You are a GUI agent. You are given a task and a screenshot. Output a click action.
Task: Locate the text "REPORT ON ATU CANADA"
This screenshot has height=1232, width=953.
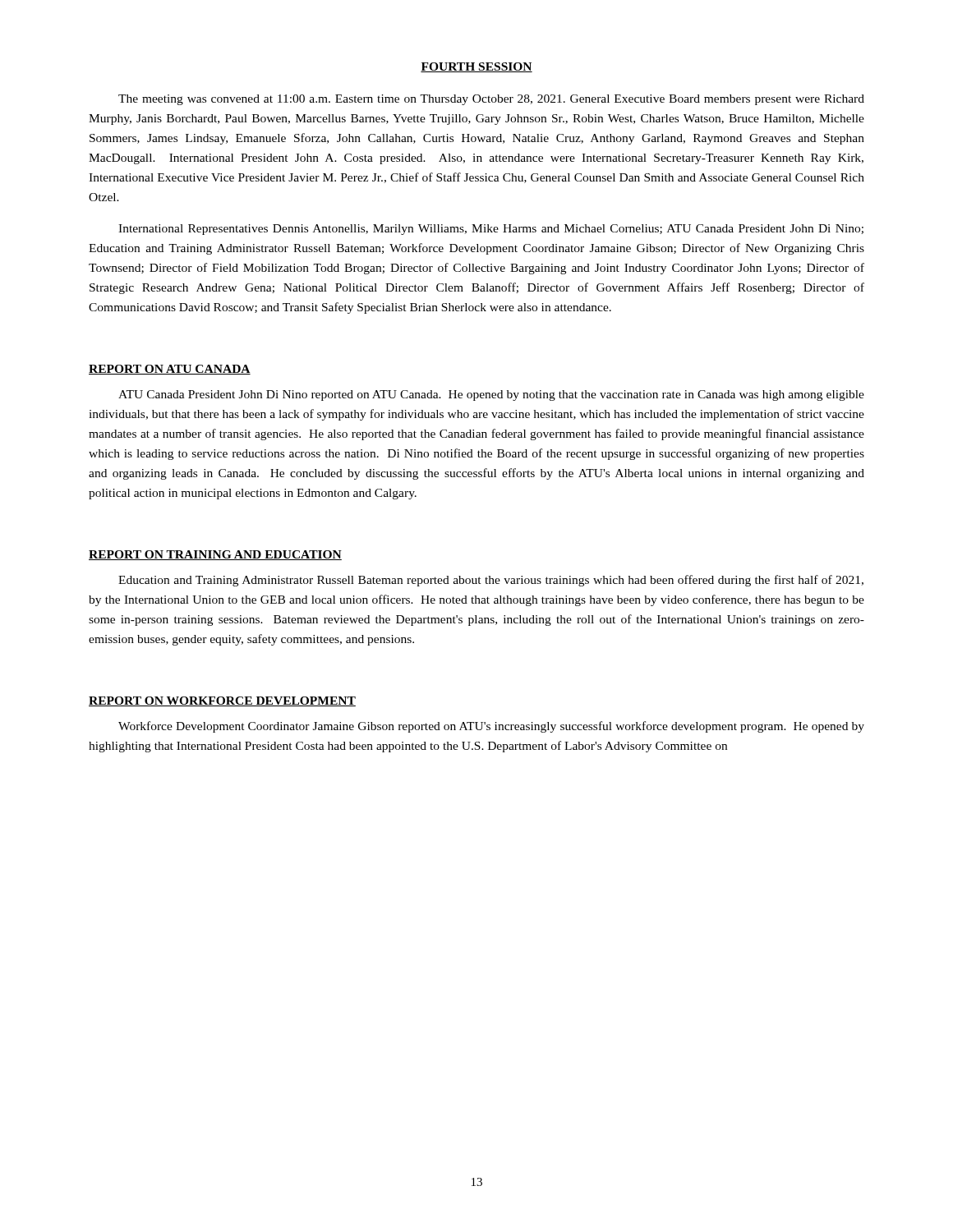tap(169, 368)
